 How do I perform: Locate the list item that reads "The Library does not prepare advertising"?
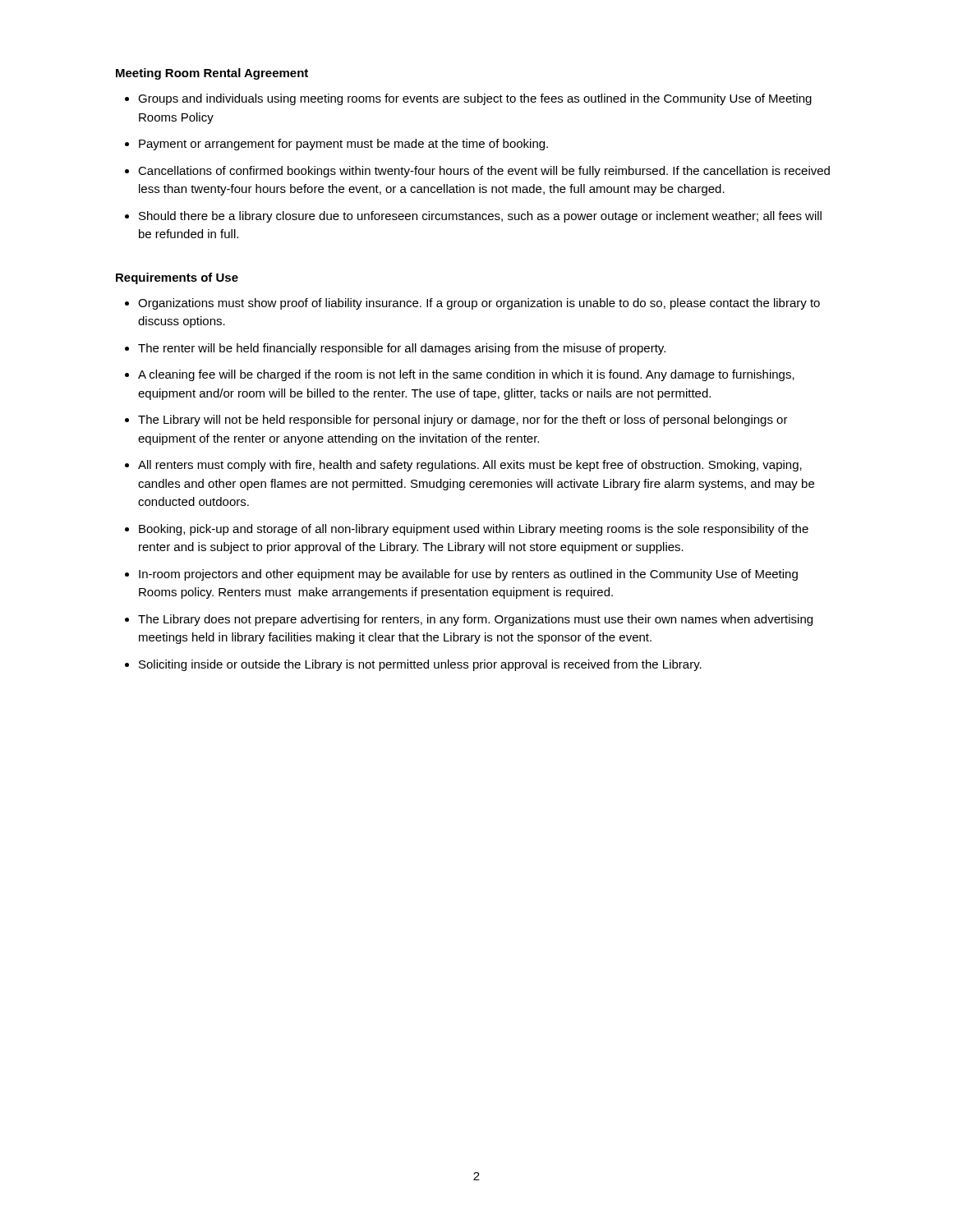pos(476,628)
